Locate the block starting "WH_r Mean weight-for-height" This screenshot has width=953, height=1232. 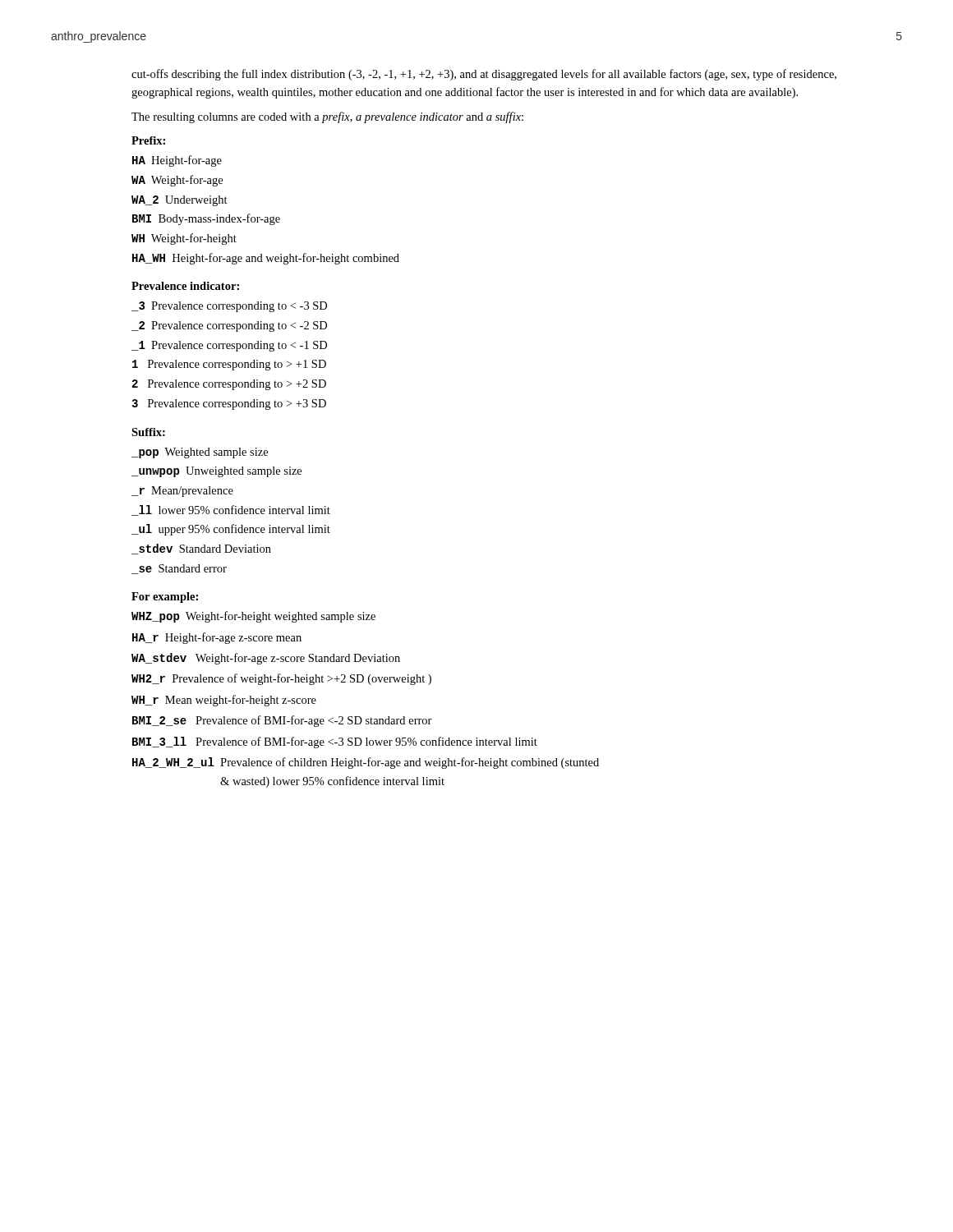pyautogui.click(x=224, y=700)
